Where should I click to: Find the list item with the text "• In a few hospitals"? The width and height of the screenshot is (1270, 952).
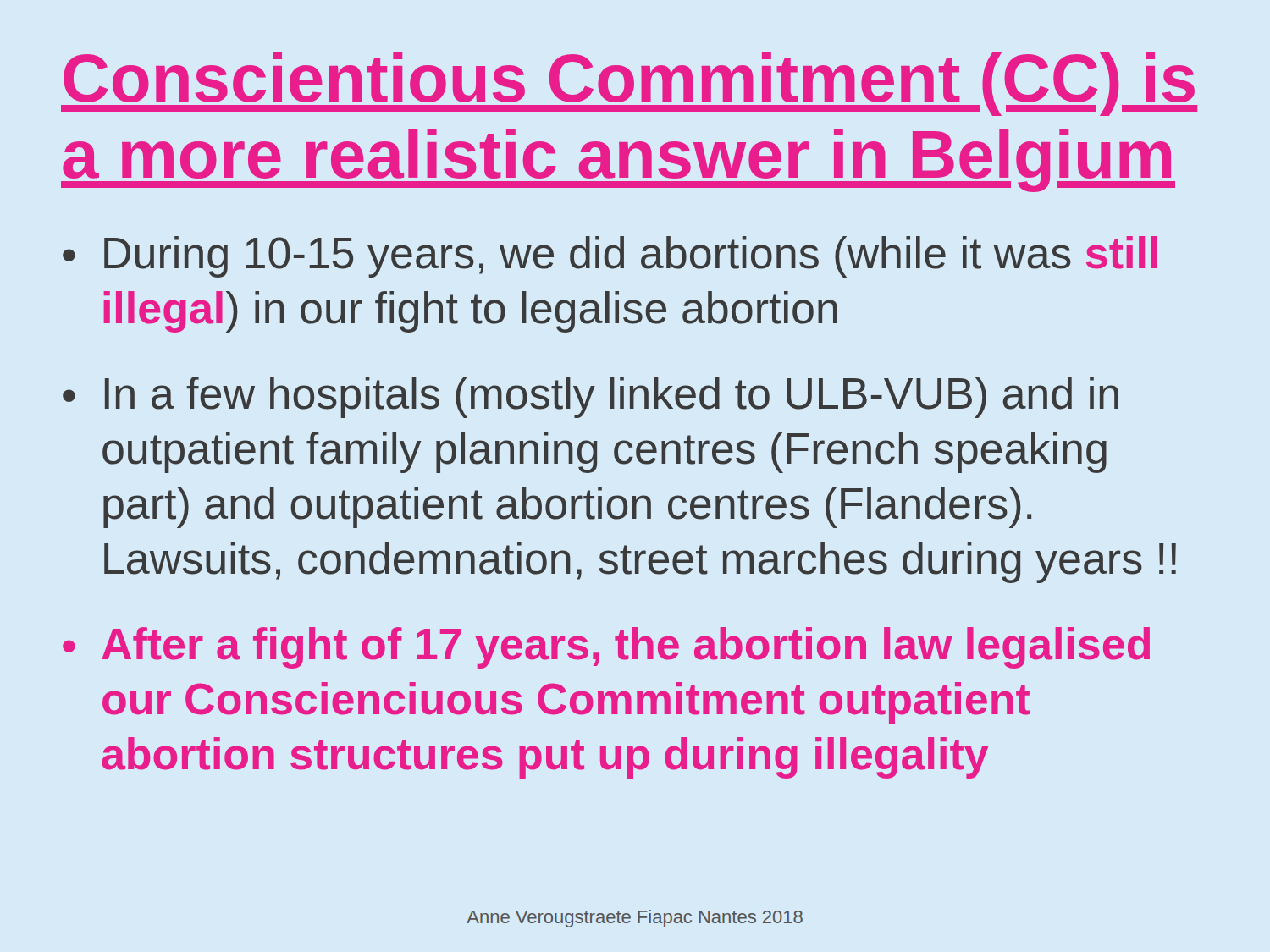[635, 477]
